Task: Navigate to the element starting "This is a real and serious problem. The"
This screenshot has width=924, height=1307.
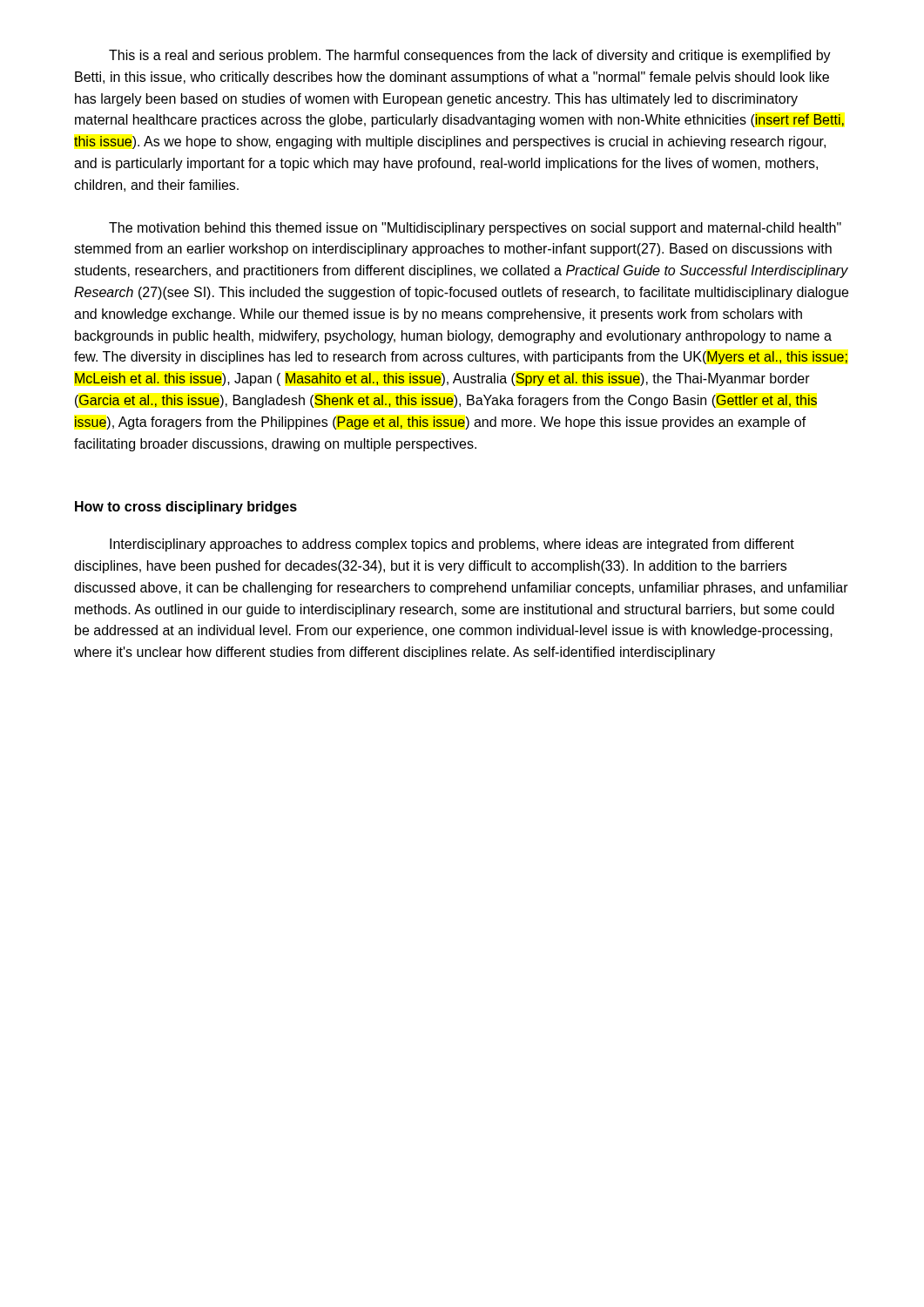Action: (x=462, y=121)
